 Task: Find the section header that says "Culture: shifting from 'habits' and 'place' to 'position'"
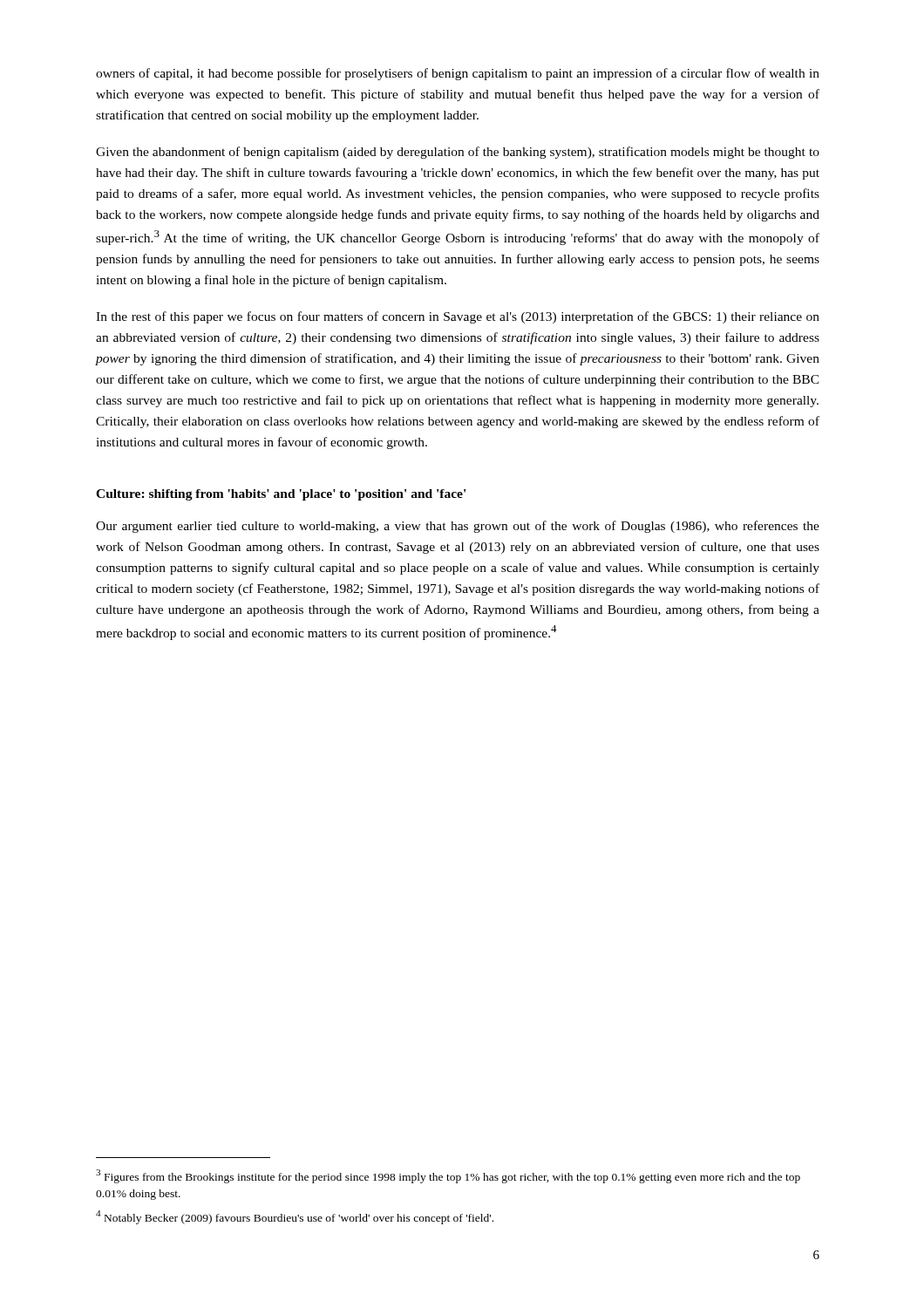281,493
